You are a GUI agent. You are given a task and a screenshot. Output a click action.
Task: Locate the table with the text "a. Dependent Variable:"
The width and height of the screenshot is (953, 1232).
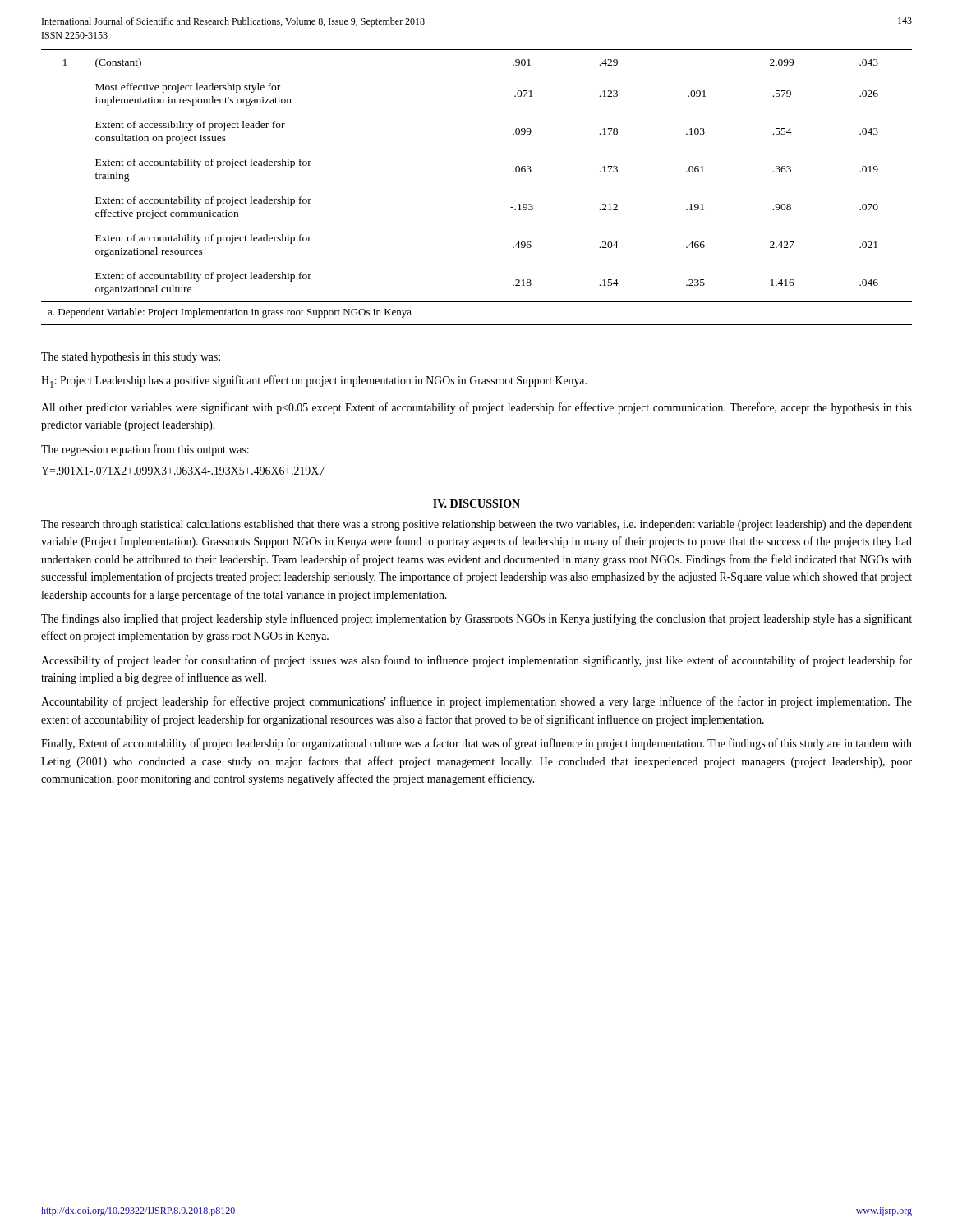coord(476,187)
